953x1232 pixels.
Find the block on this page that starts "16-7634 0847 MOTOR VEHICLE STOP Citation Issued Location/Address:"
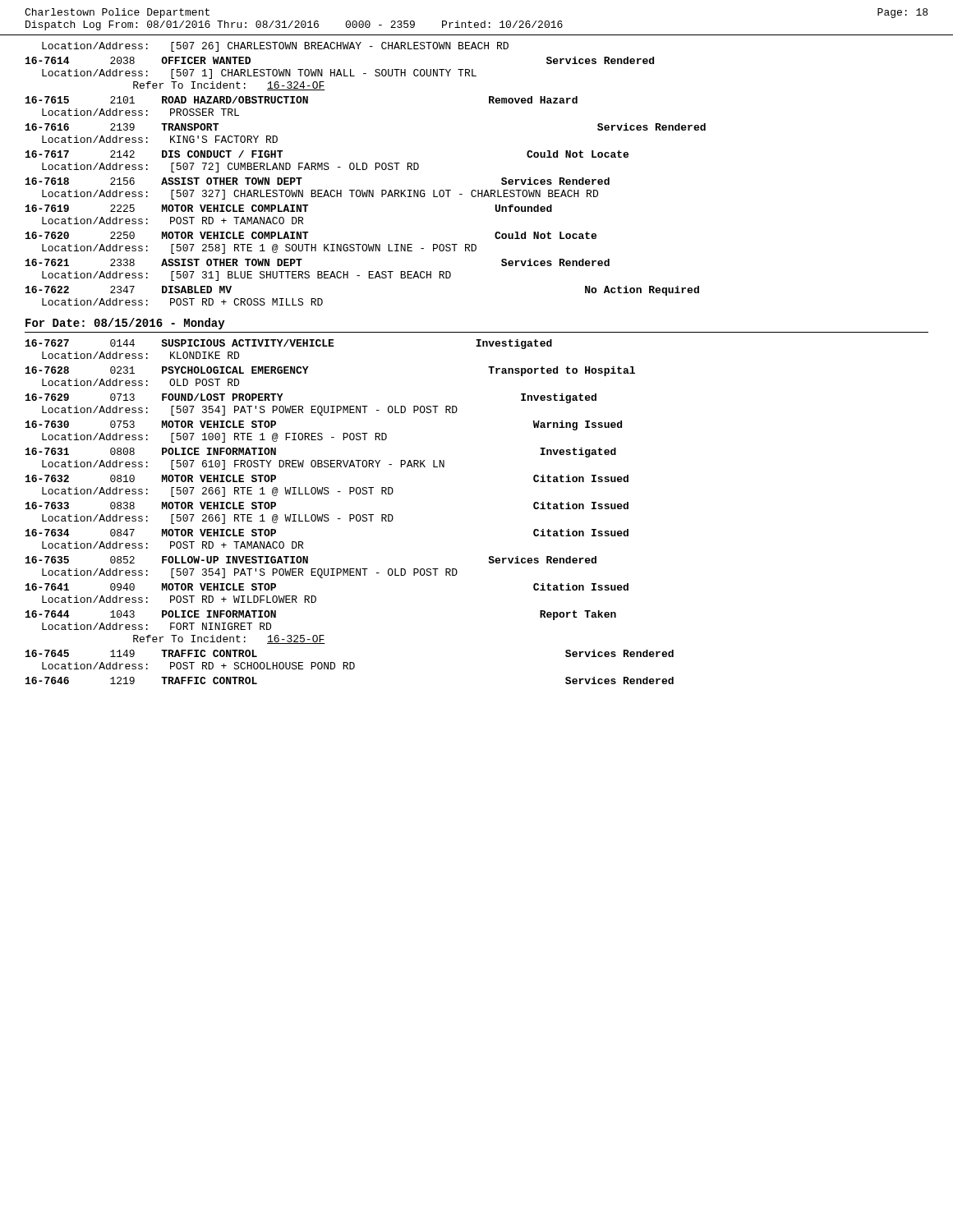pos(47,533)
